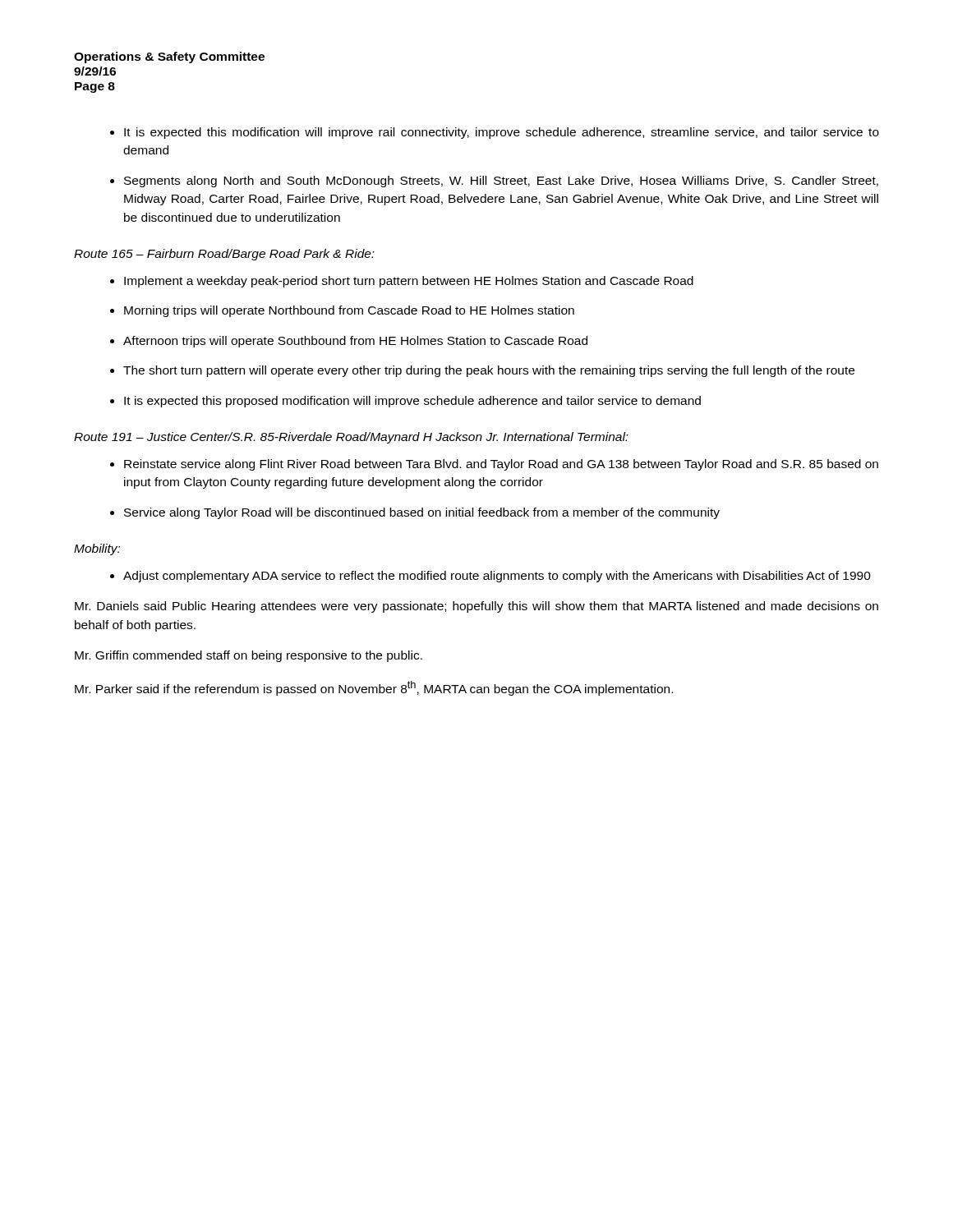Select the passage starting "Mr. Parker said"

tap(374, 687)
